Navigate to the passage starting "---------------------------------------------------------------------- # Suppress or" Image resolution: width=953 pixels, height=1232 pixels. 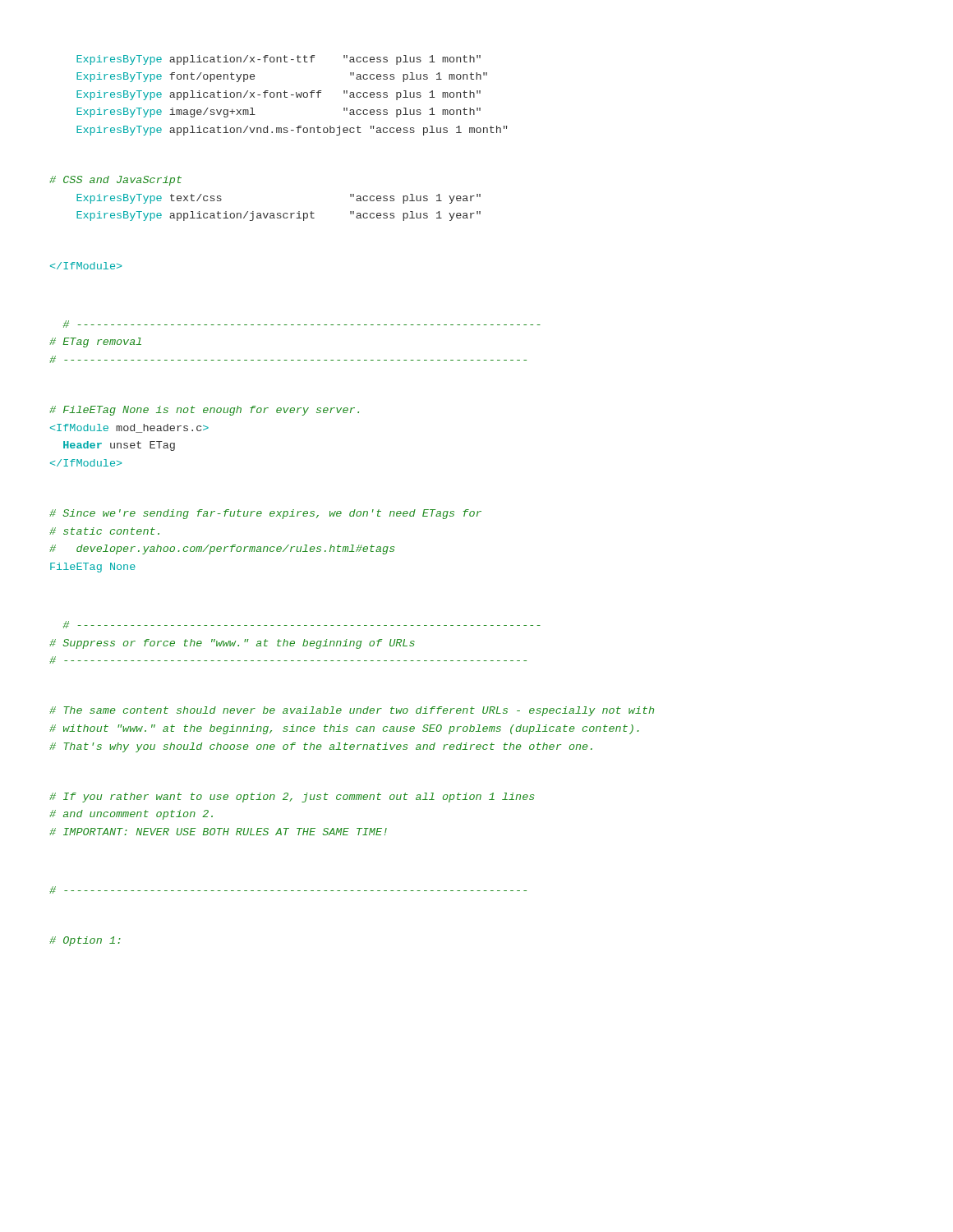[x=296, y=643]
